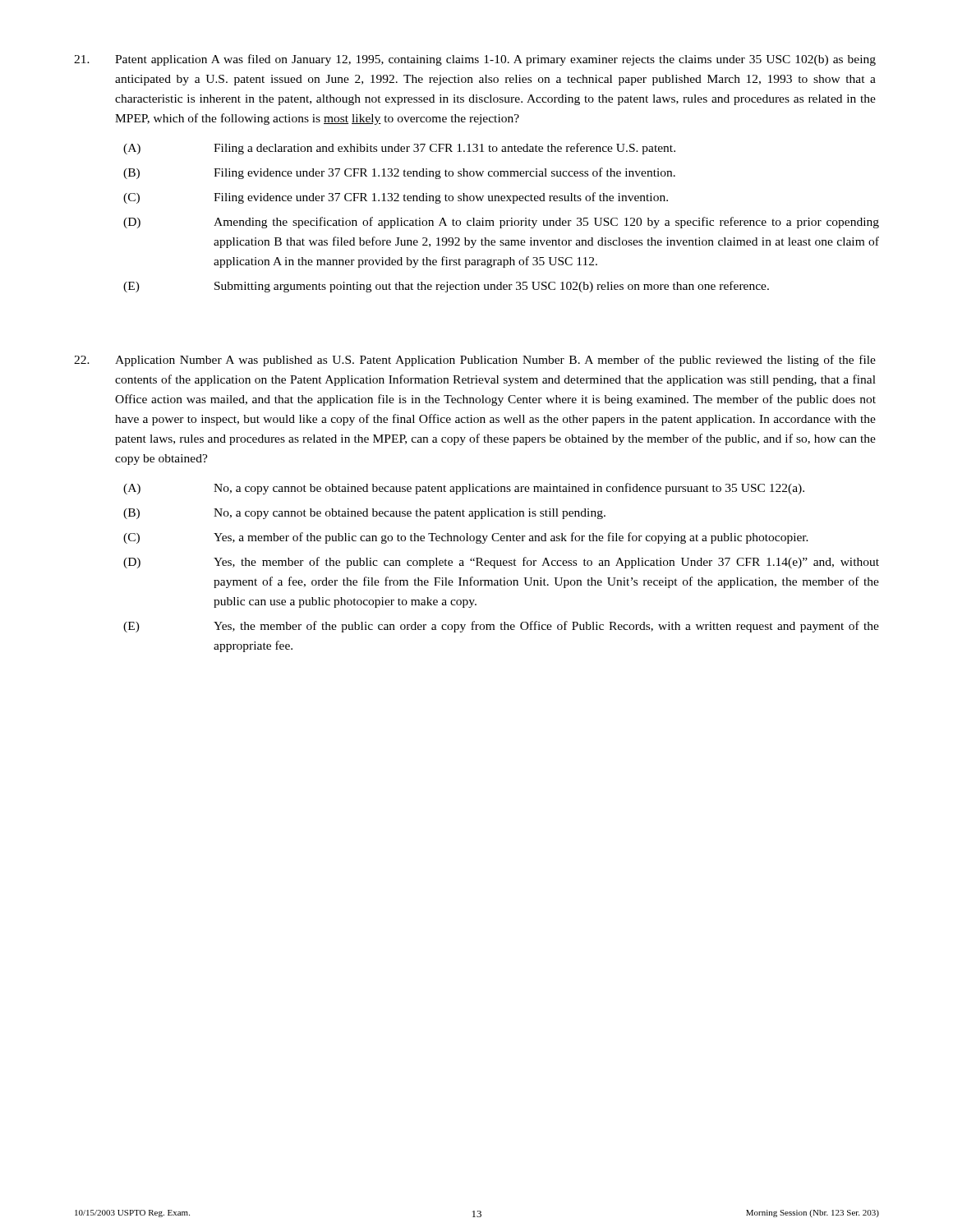Select the text block starting "Patent application A"

pos(475,89)
